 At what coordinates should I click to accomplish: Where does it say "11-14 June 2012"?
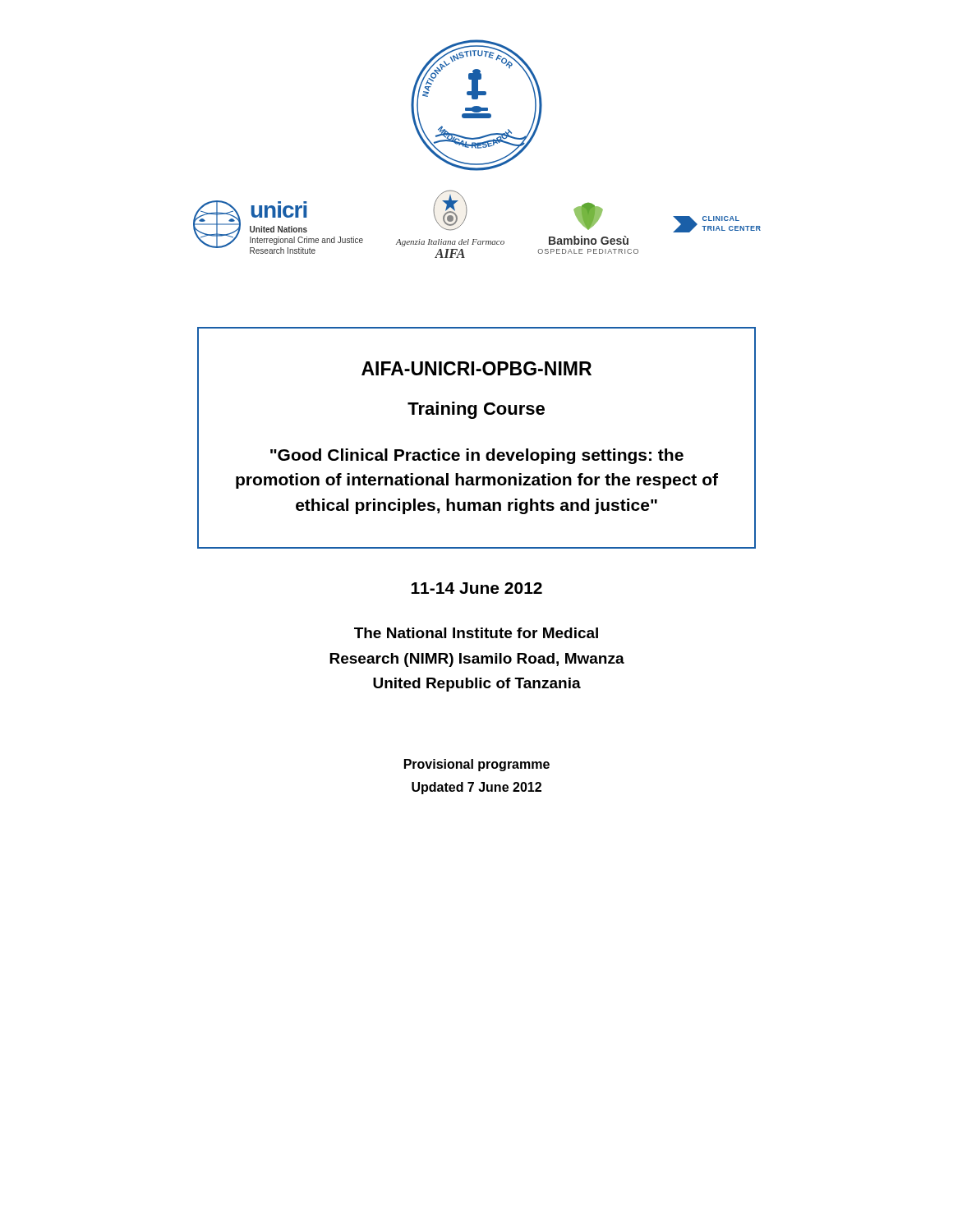[476, 588]
